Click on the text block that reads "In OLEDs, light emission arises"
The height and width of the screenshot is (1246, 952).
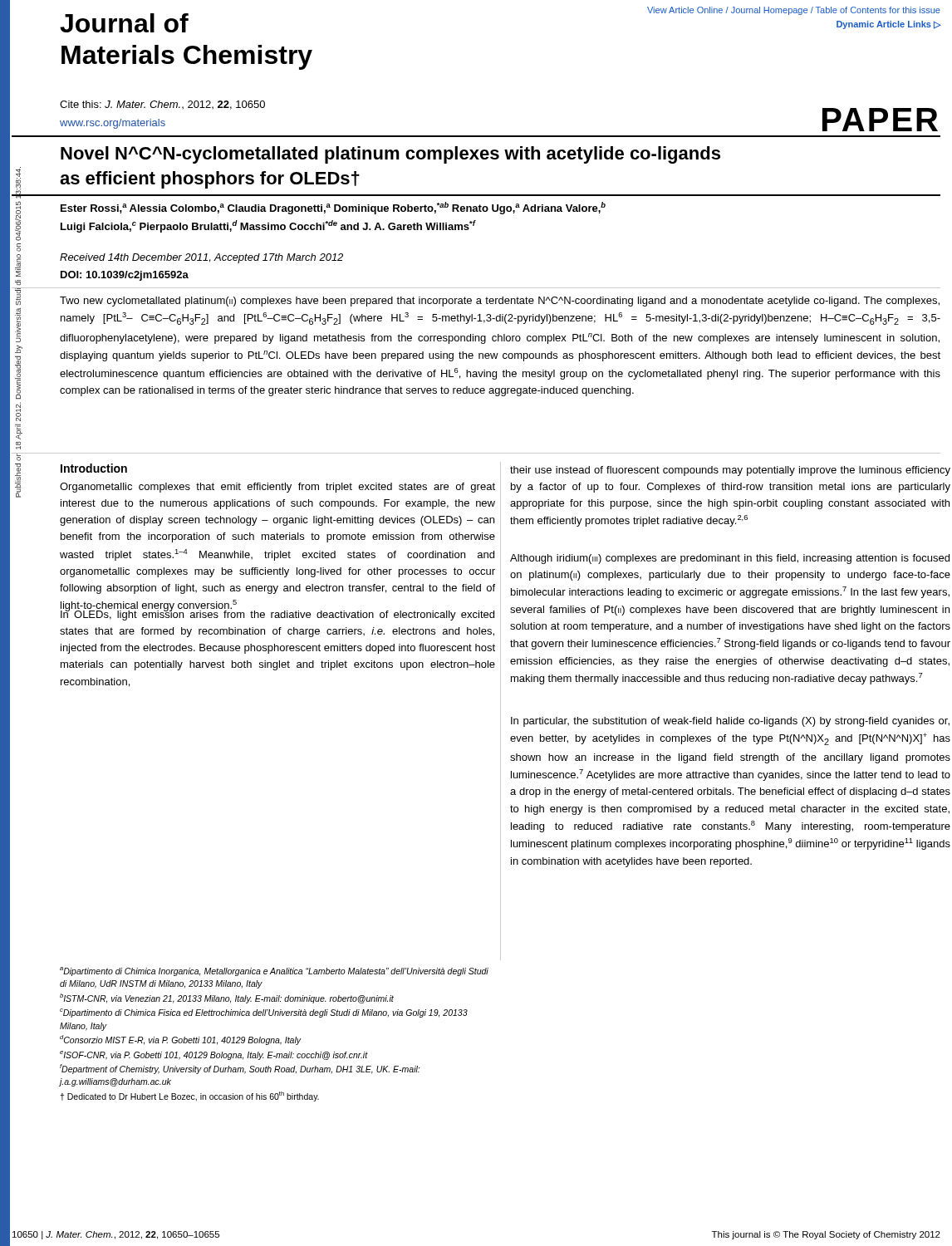[x=277, y=648]
